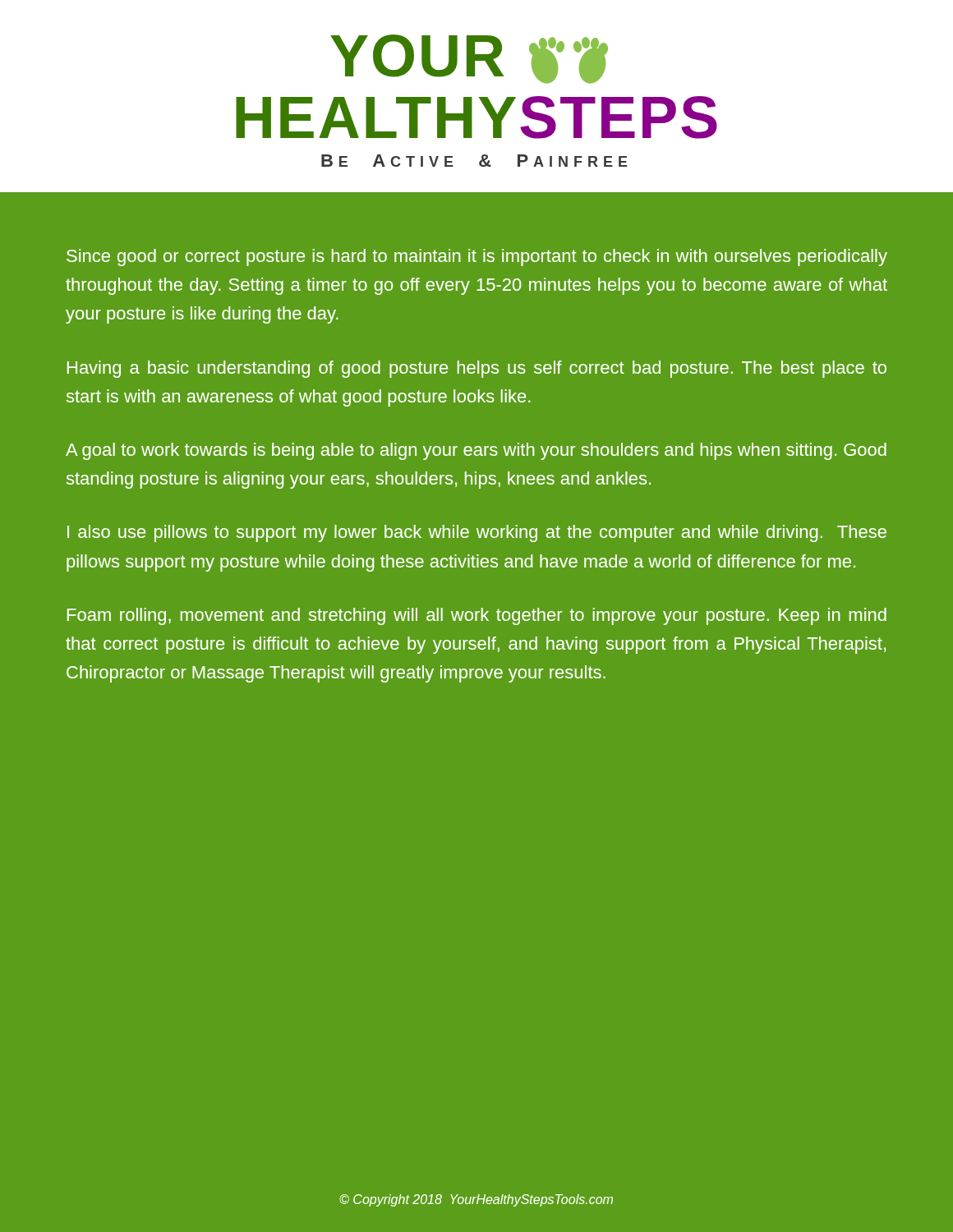Locate the text block that reads "Having a basic understanding of good posture helps"

coord(476,382)
